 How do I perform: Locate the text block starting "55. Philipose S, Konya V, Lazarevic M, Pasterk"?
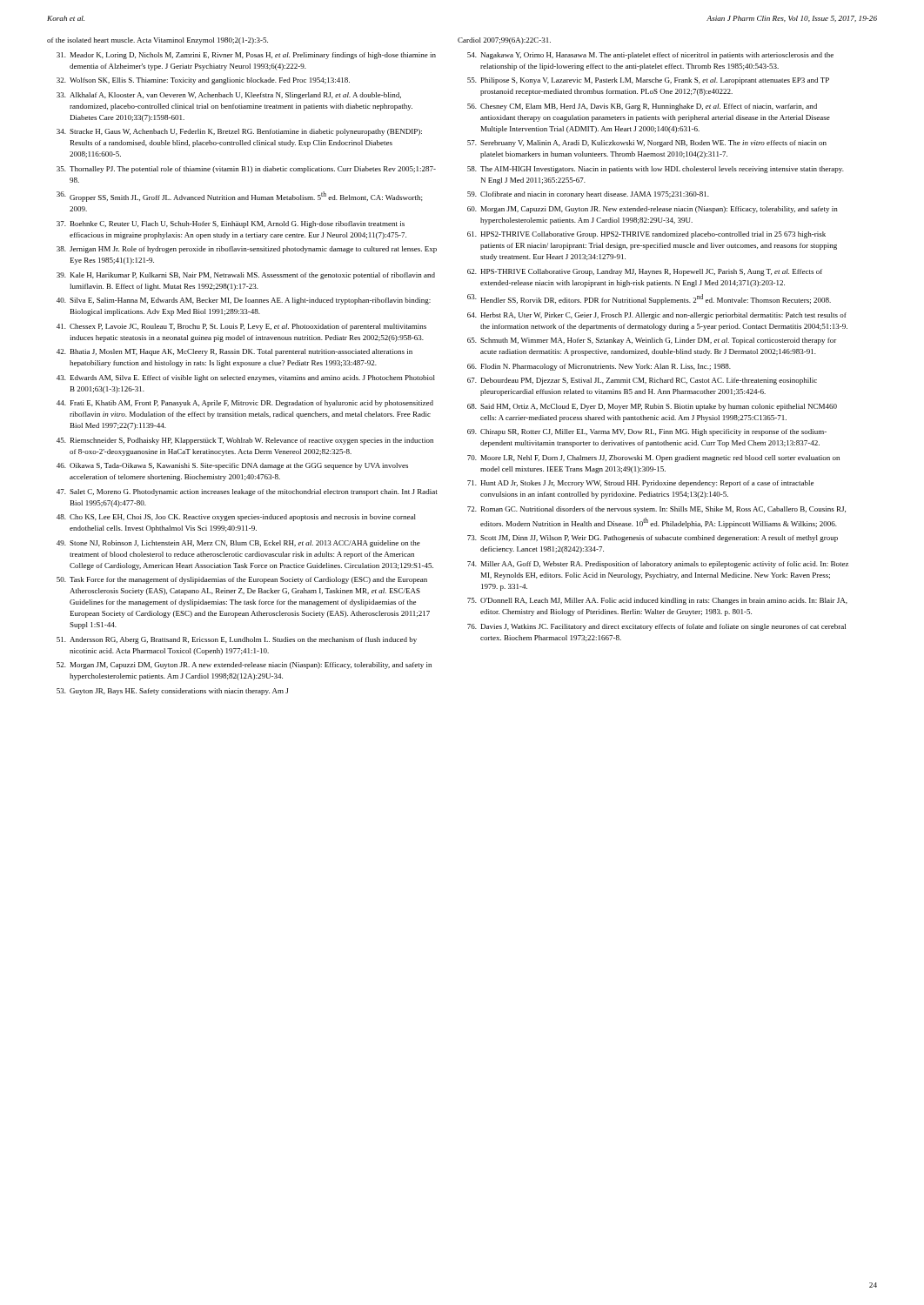point(653,86)
